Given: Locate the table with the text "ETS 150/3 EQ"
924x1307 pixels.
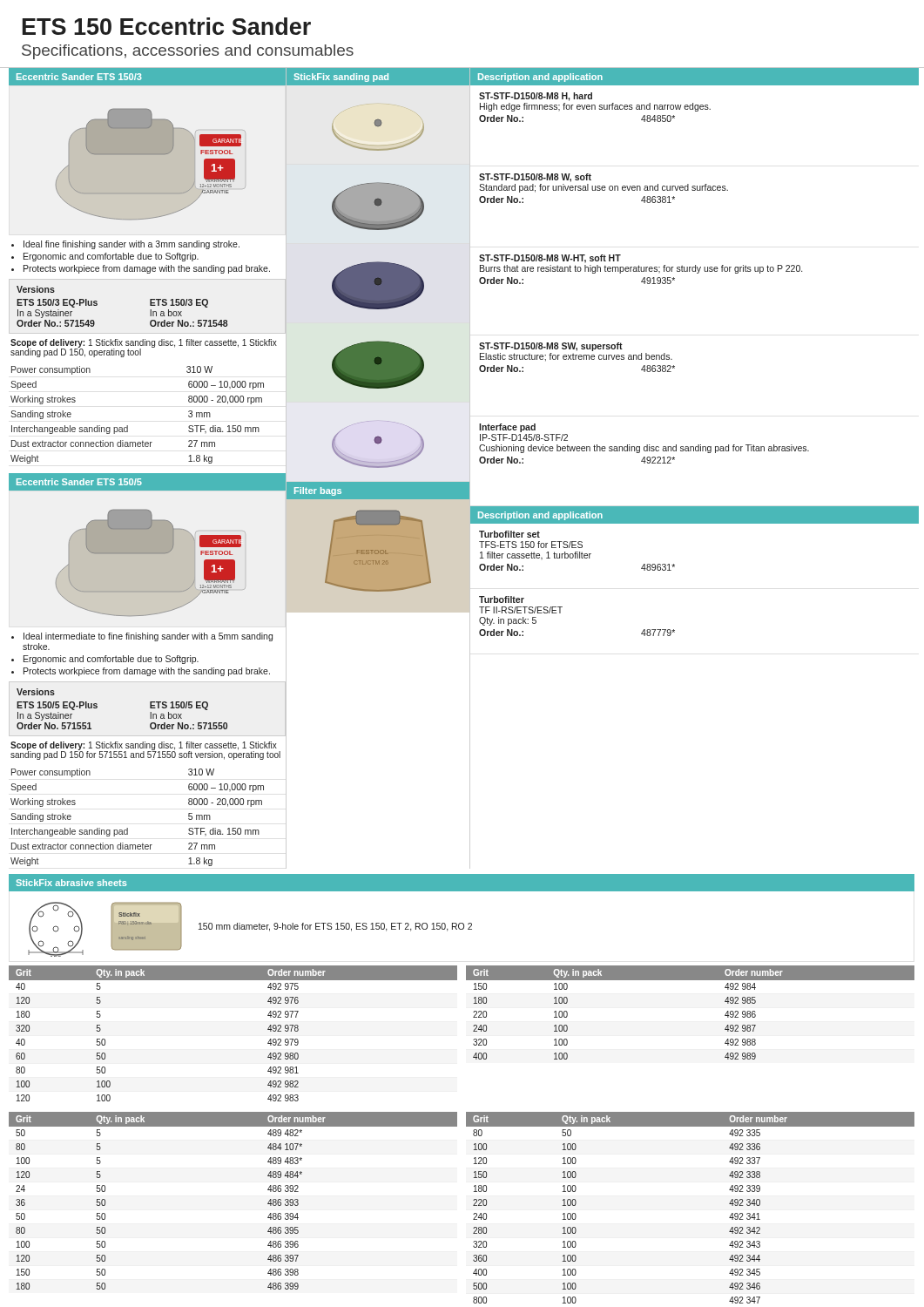Looking at the screenshot, I should [147, 306].
